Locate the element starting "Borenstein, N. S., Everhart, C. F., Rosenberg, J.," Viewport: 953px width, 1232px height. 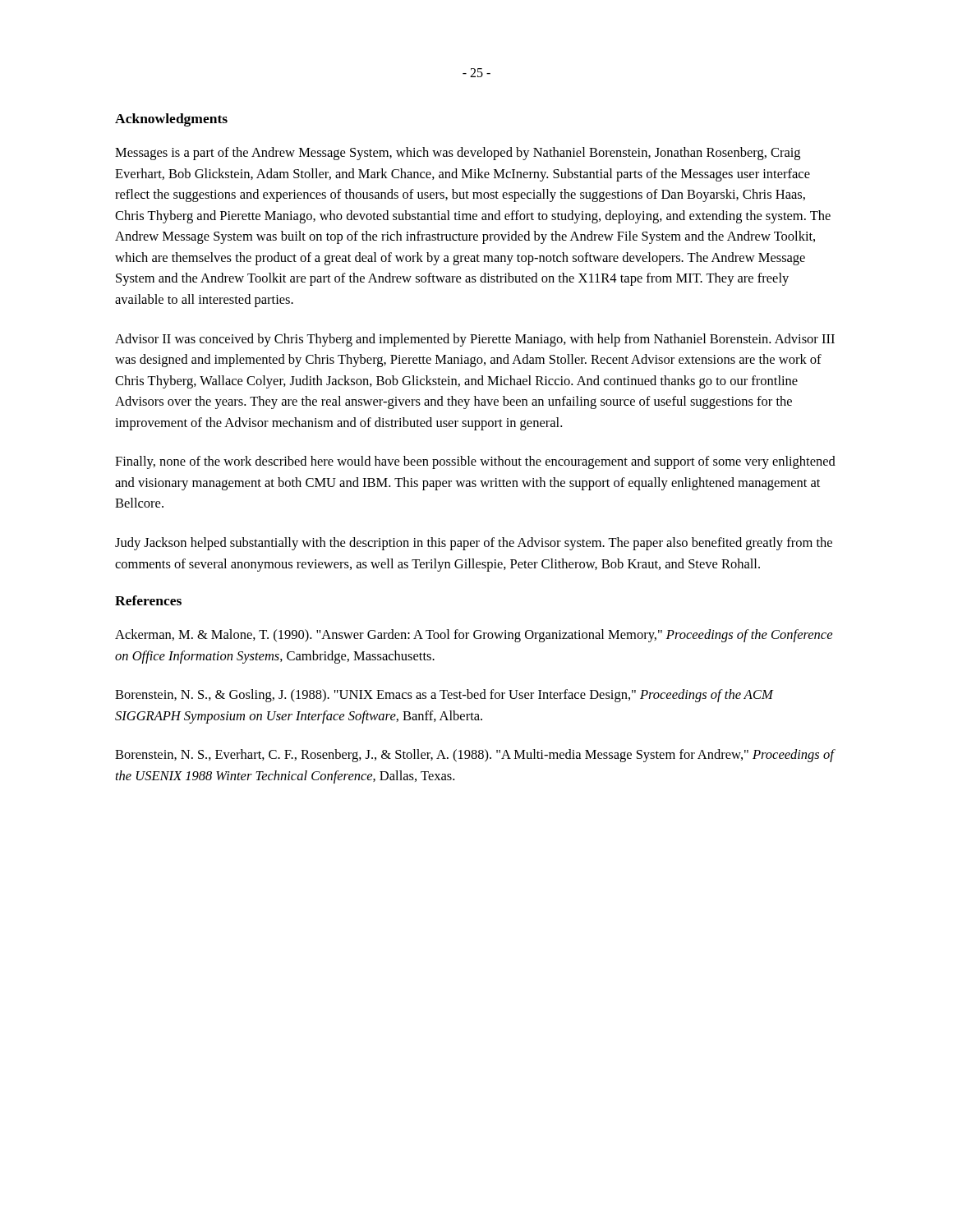(x=474, y=765)
